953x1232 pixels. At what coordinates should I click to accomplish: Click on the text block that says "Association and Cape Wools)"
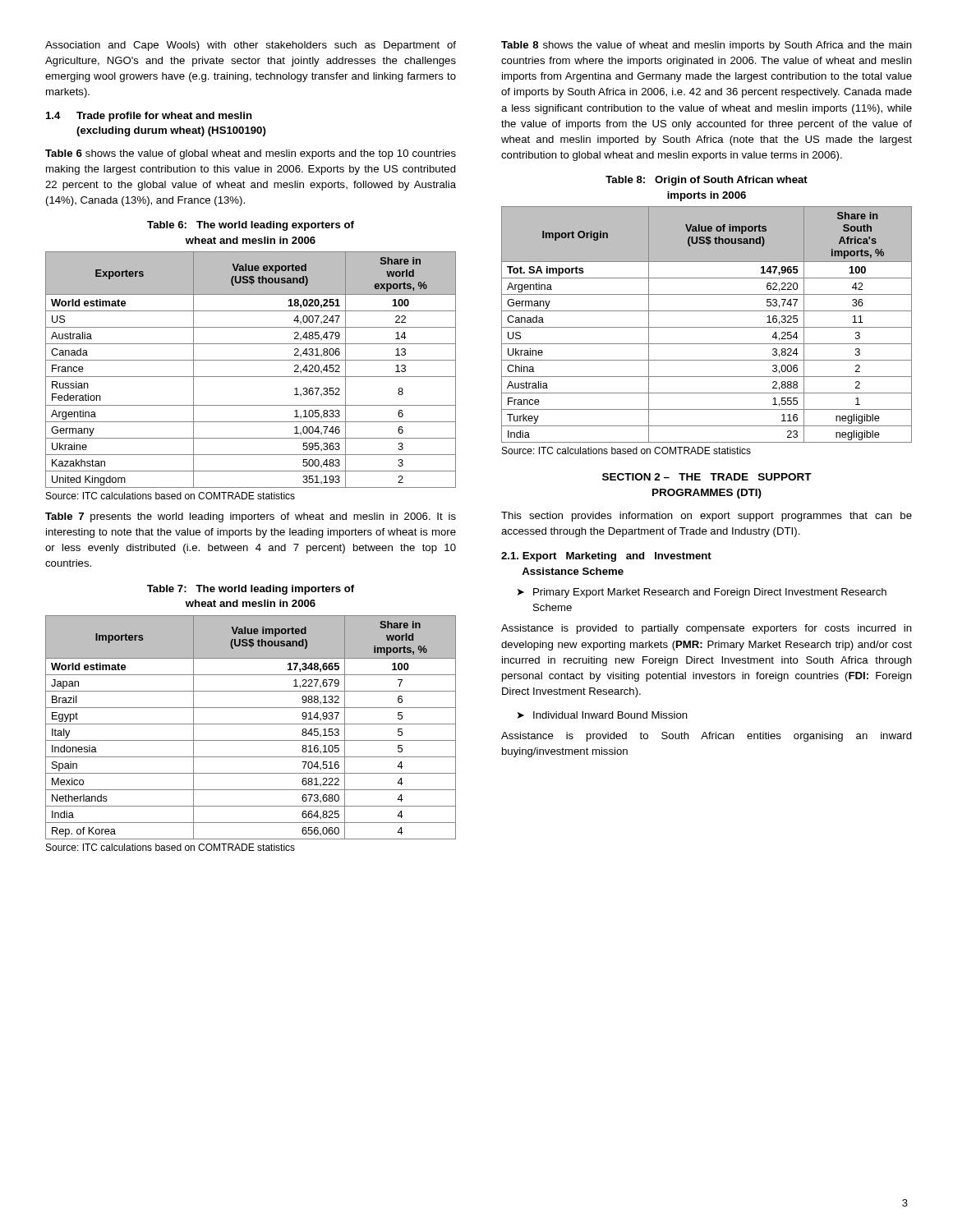click(x=251, y=68)
